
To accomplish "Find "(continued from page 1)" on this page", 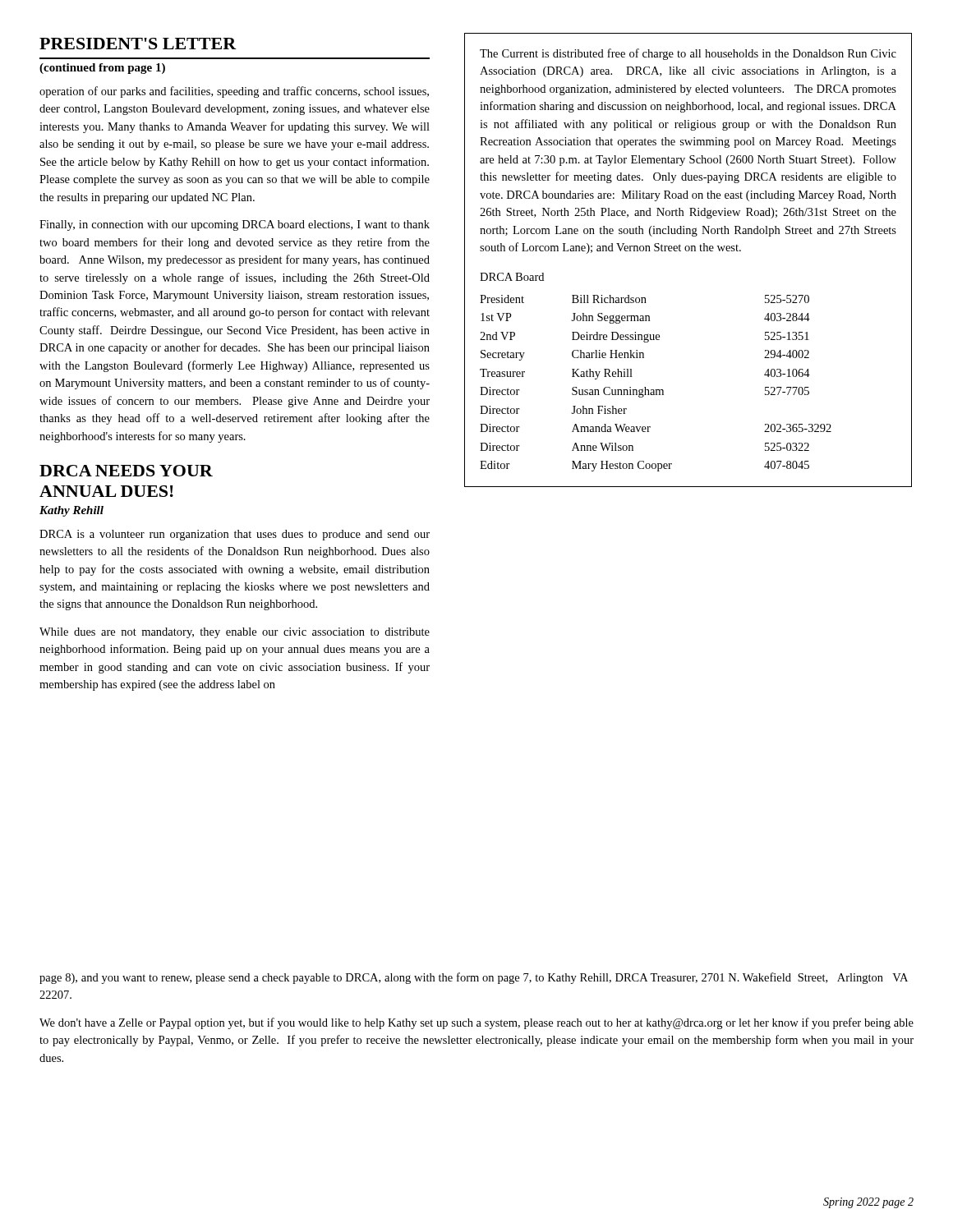I will click(235, 68).
